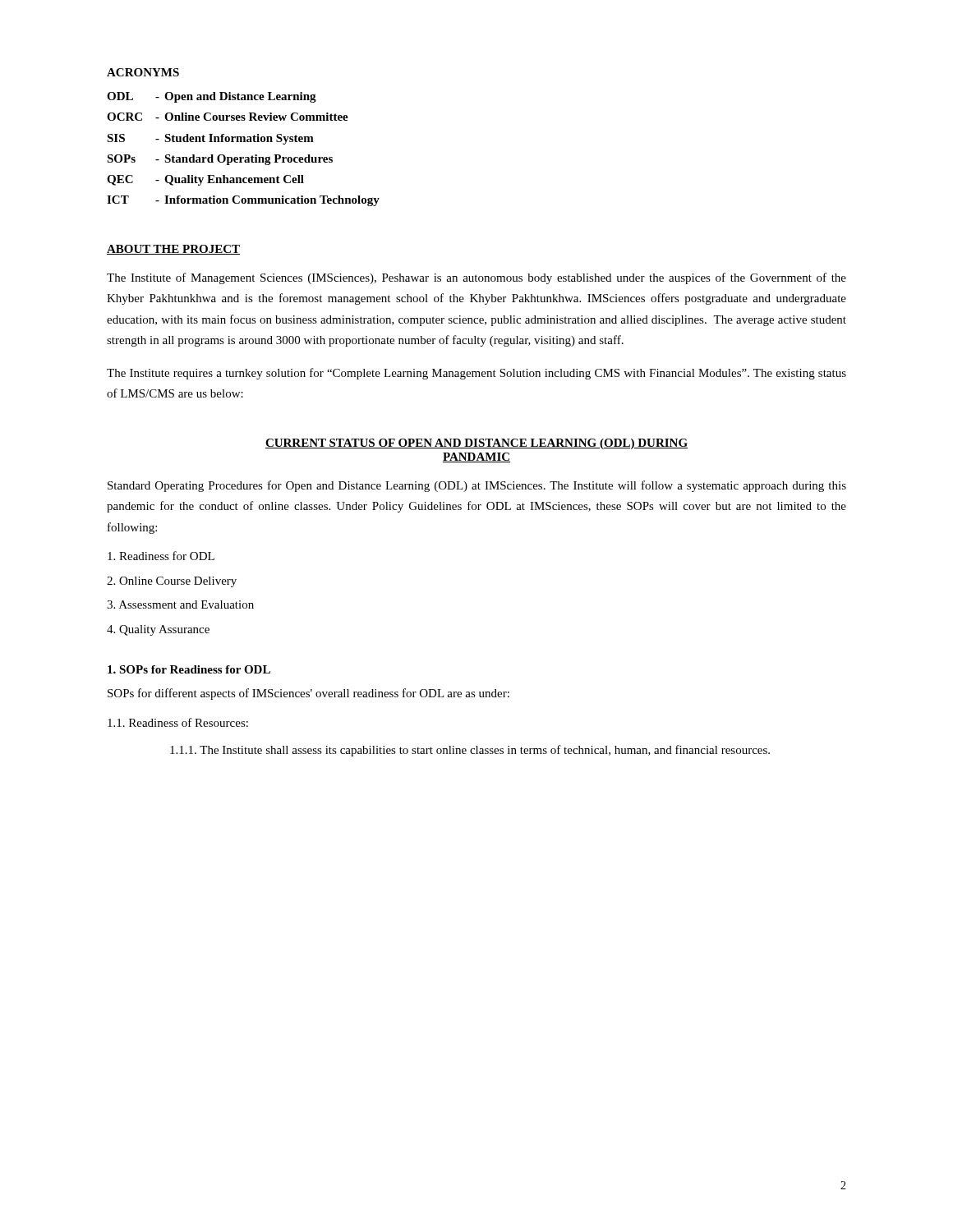Screen dimensions: 1232x953
Task: Find the text block with the text "SOPs for different aspects of IMSciences'"
Action: [308, 693]
